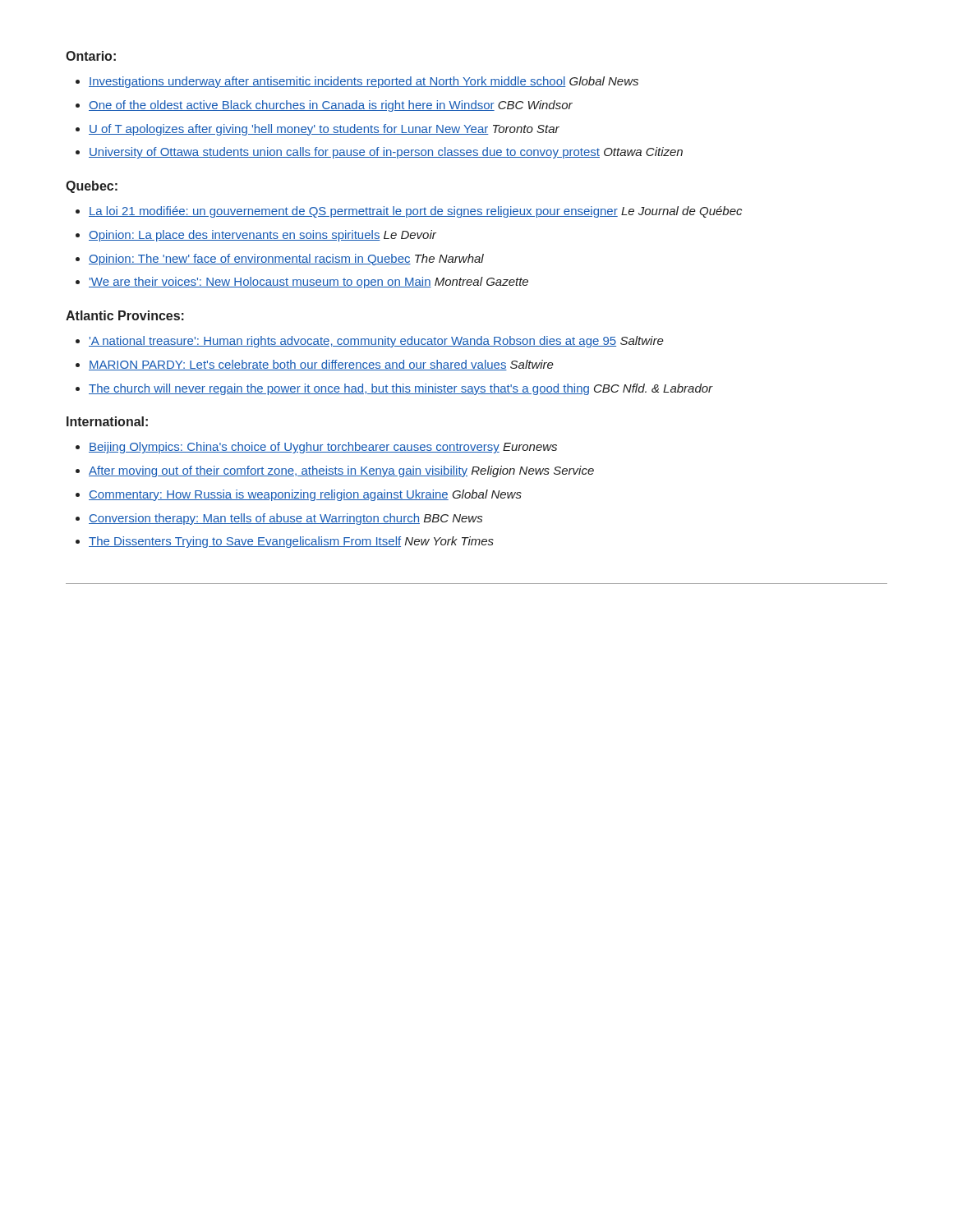This screenshot has width=953, height=1232.
Task: Locate the list item that reads "University of Ottawa students union"
Action: coord(386,152)
